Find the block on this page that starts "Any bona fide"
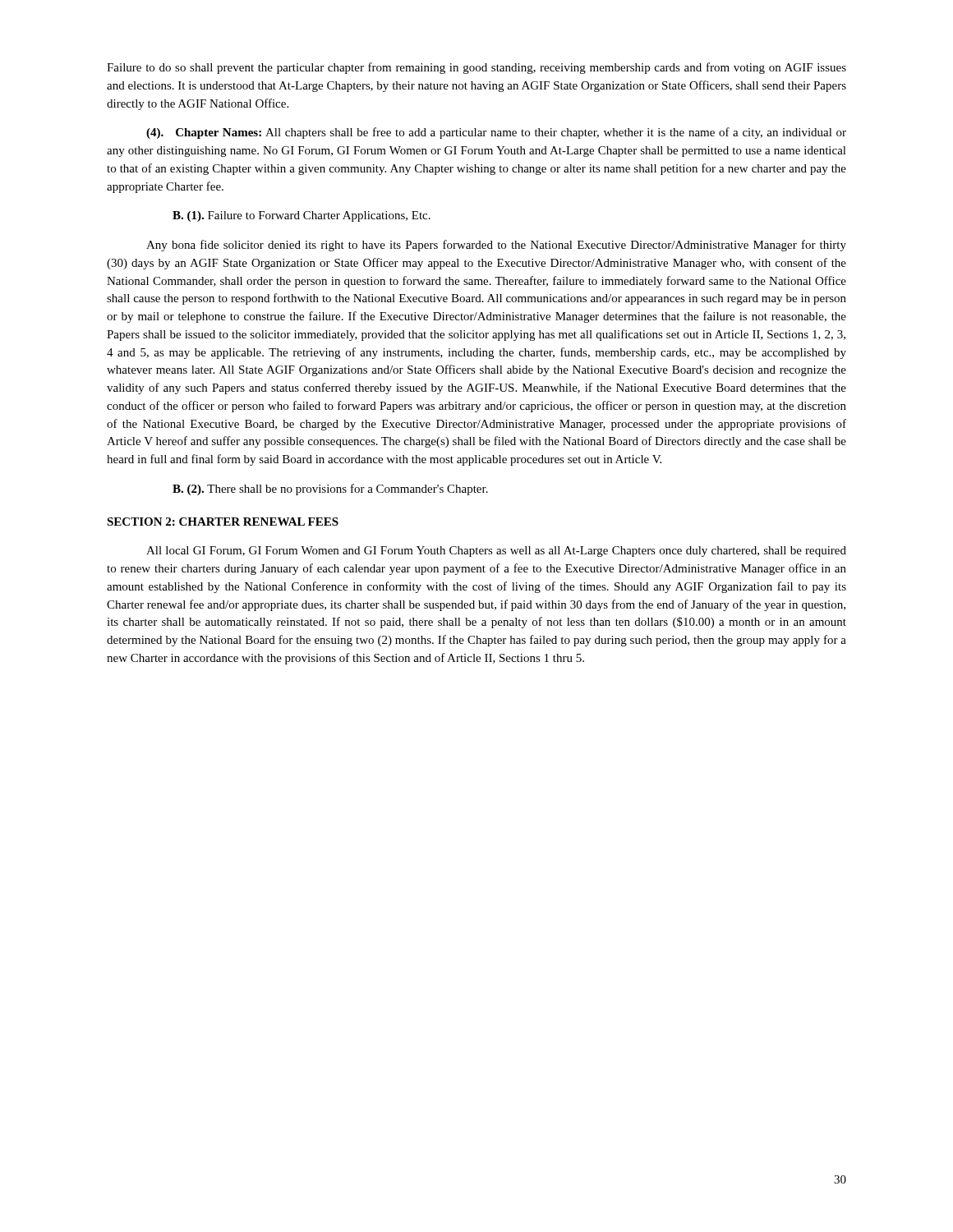 pos(476,352)
